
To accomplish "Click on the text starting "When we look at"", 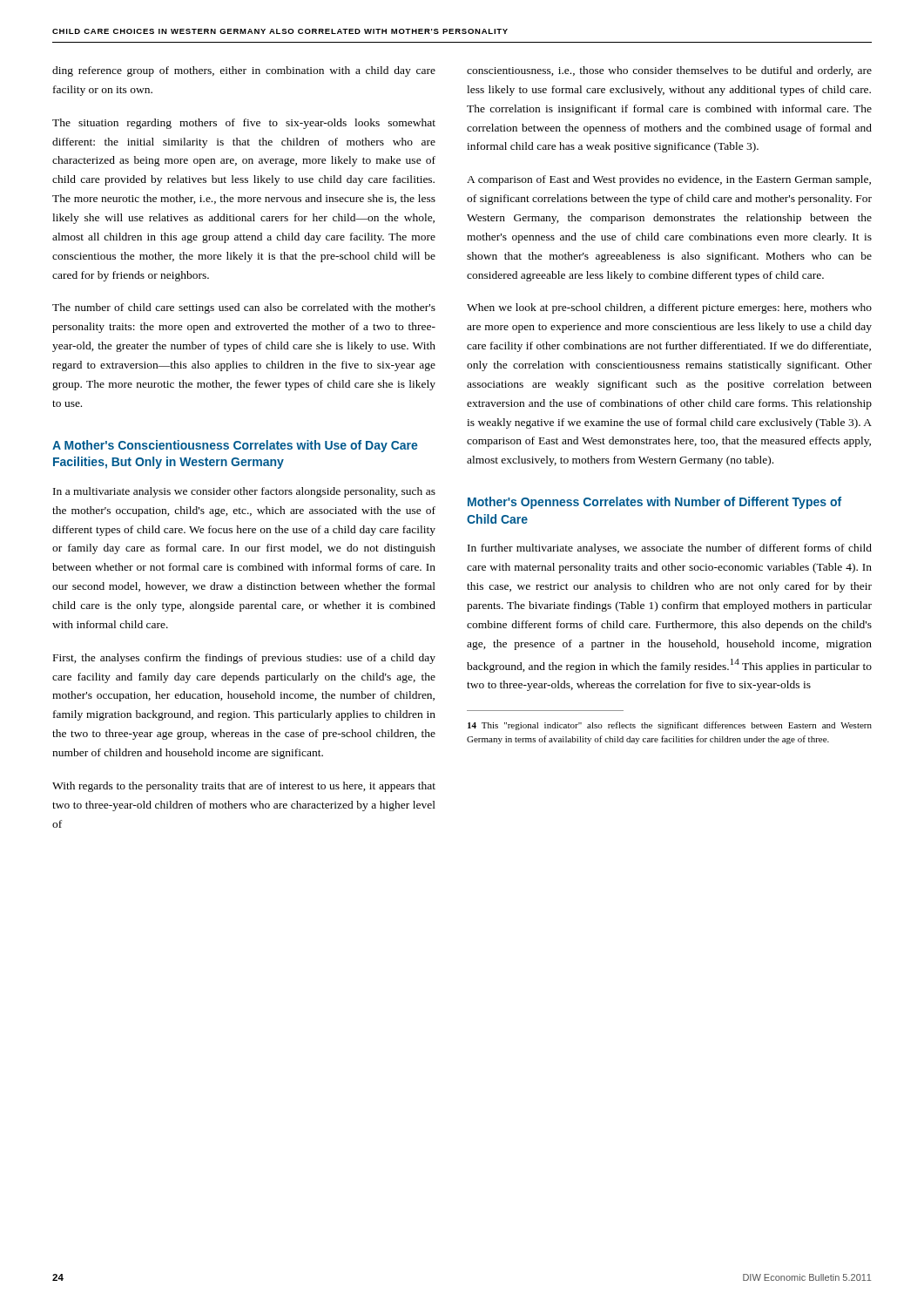I will (669, 384).
